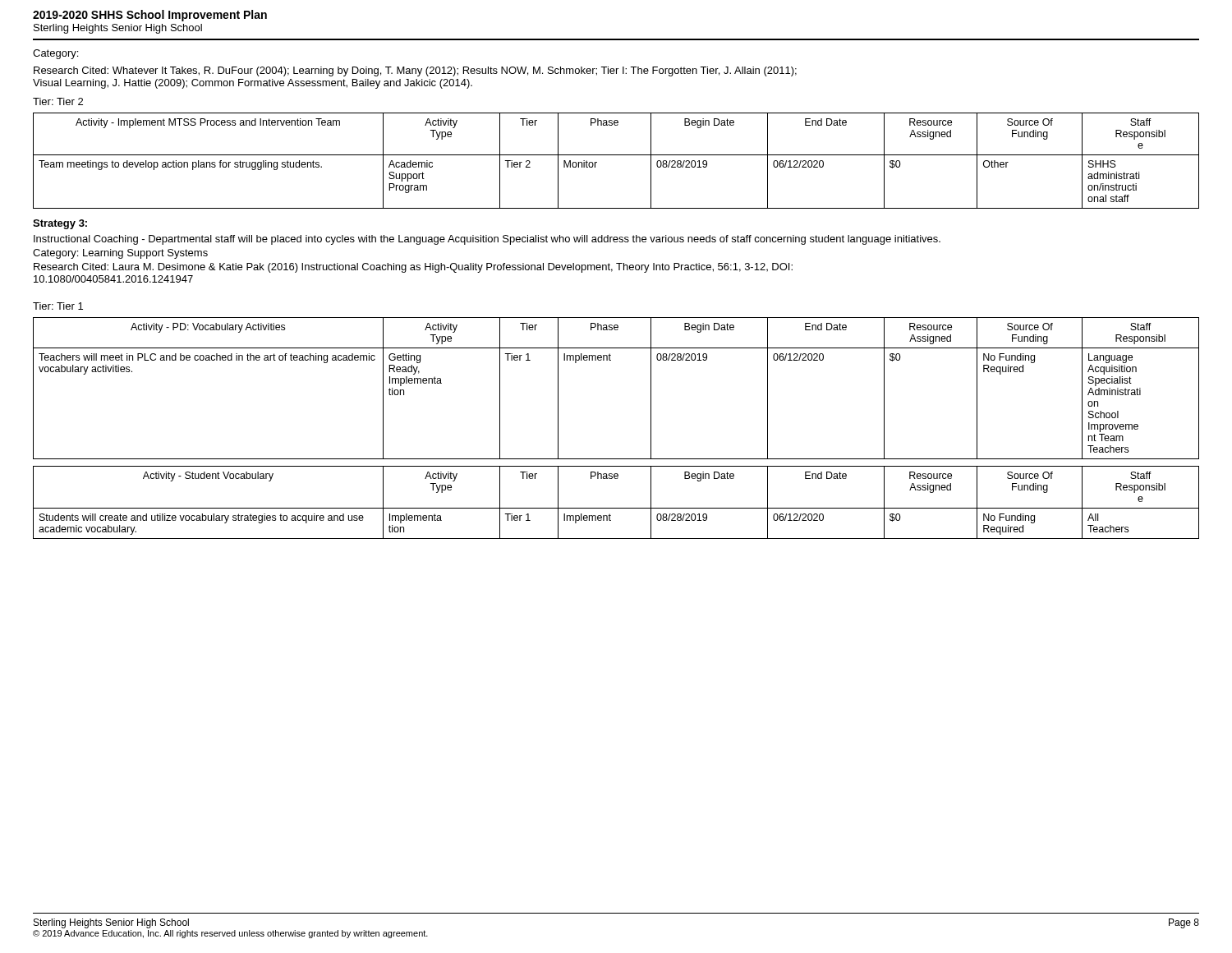Navigate to the passage starting "Strategy 3:"
Image resolution: width=1232 pixels, height=953 pixels.
pos(60,223)
